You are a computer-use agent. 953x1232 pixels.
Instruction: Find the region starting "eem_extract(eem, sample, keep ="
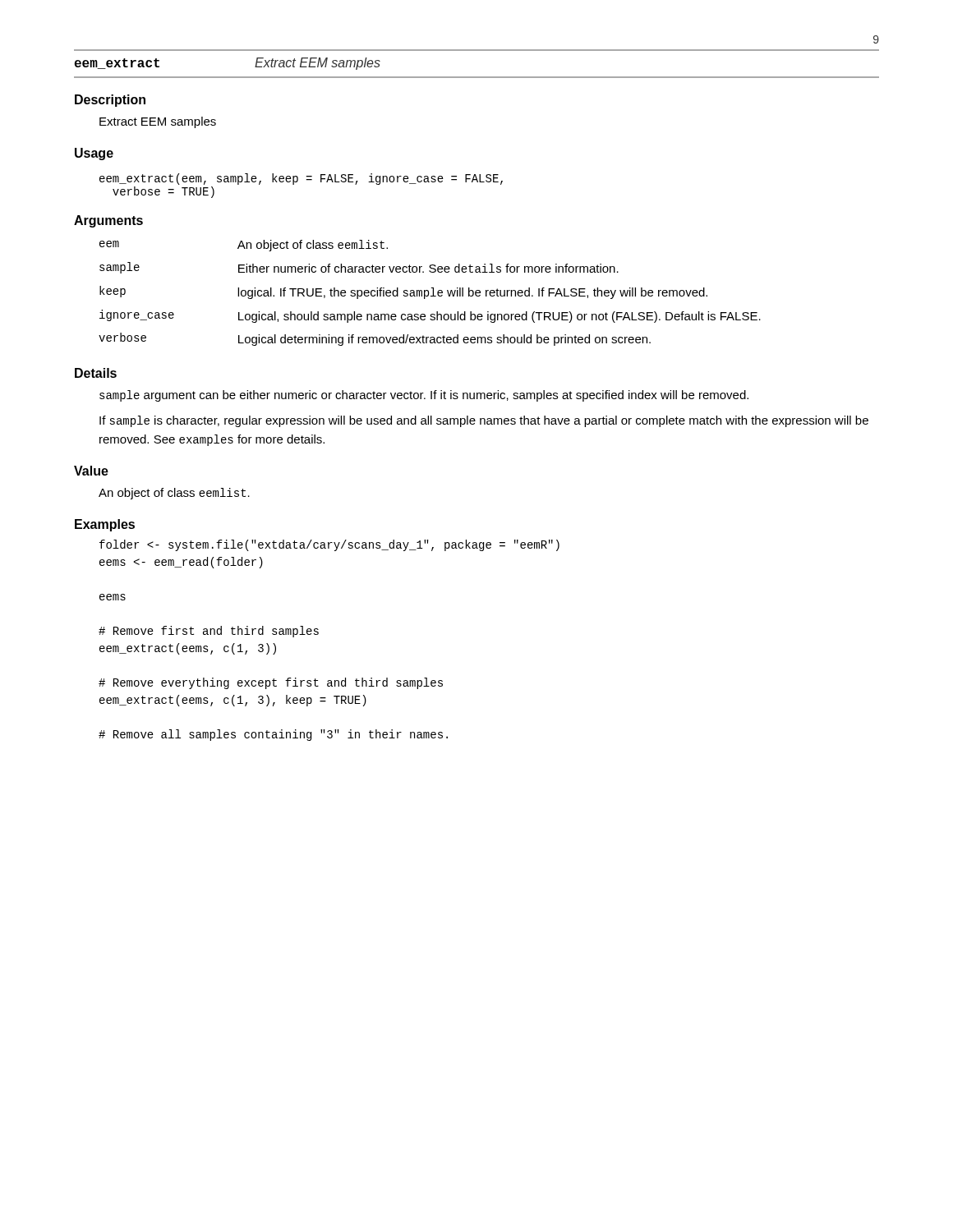tap(489, 185)
